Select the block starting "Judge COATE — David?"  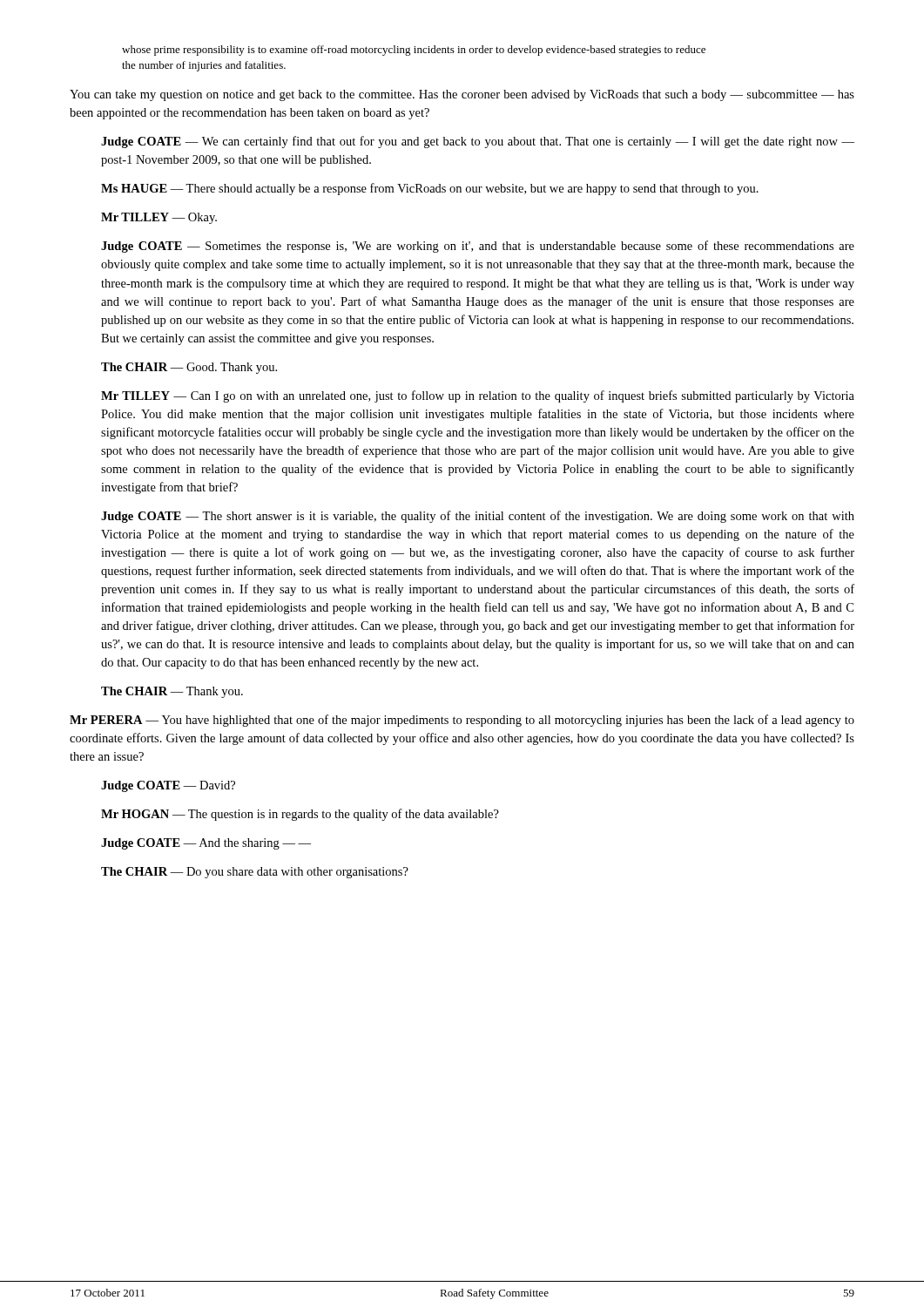click(168, 785)
